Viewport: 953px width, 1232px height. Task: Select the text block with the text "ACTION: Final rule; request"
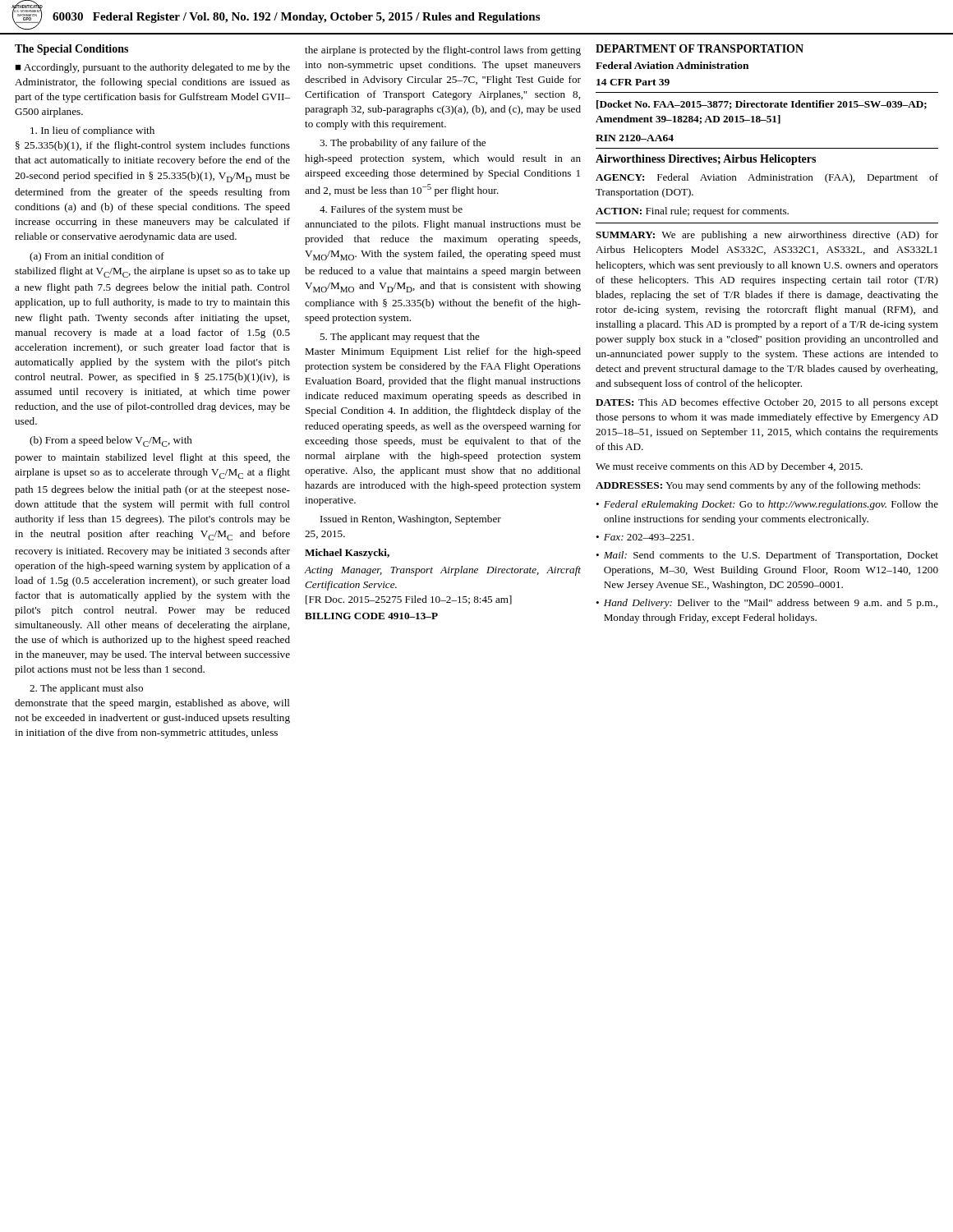coord(693,211)
